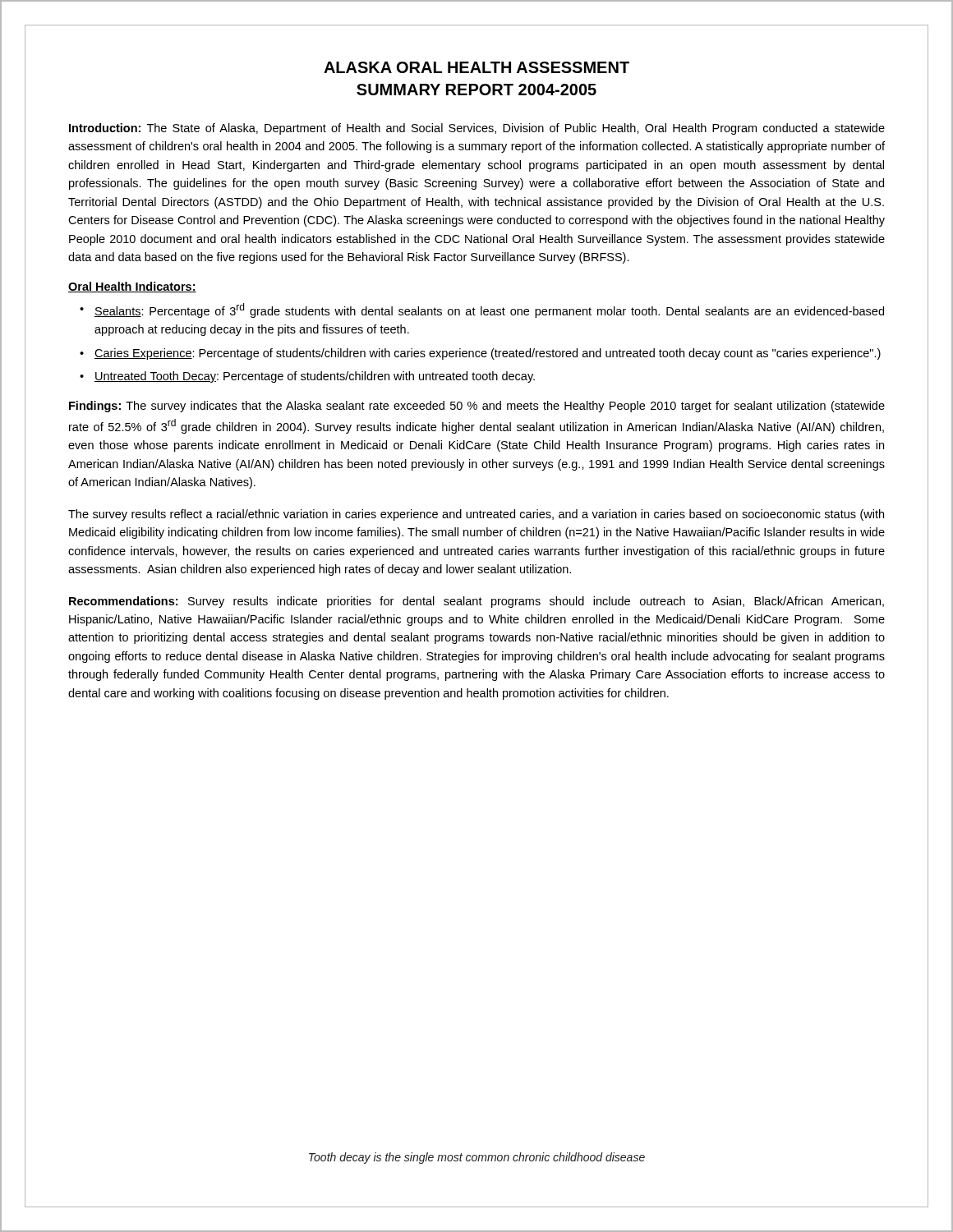Find the text block starting "Recommendations: Survey results indicate"
The width and height of the screenshot is (953, 1232).
(x=476, y=647)
